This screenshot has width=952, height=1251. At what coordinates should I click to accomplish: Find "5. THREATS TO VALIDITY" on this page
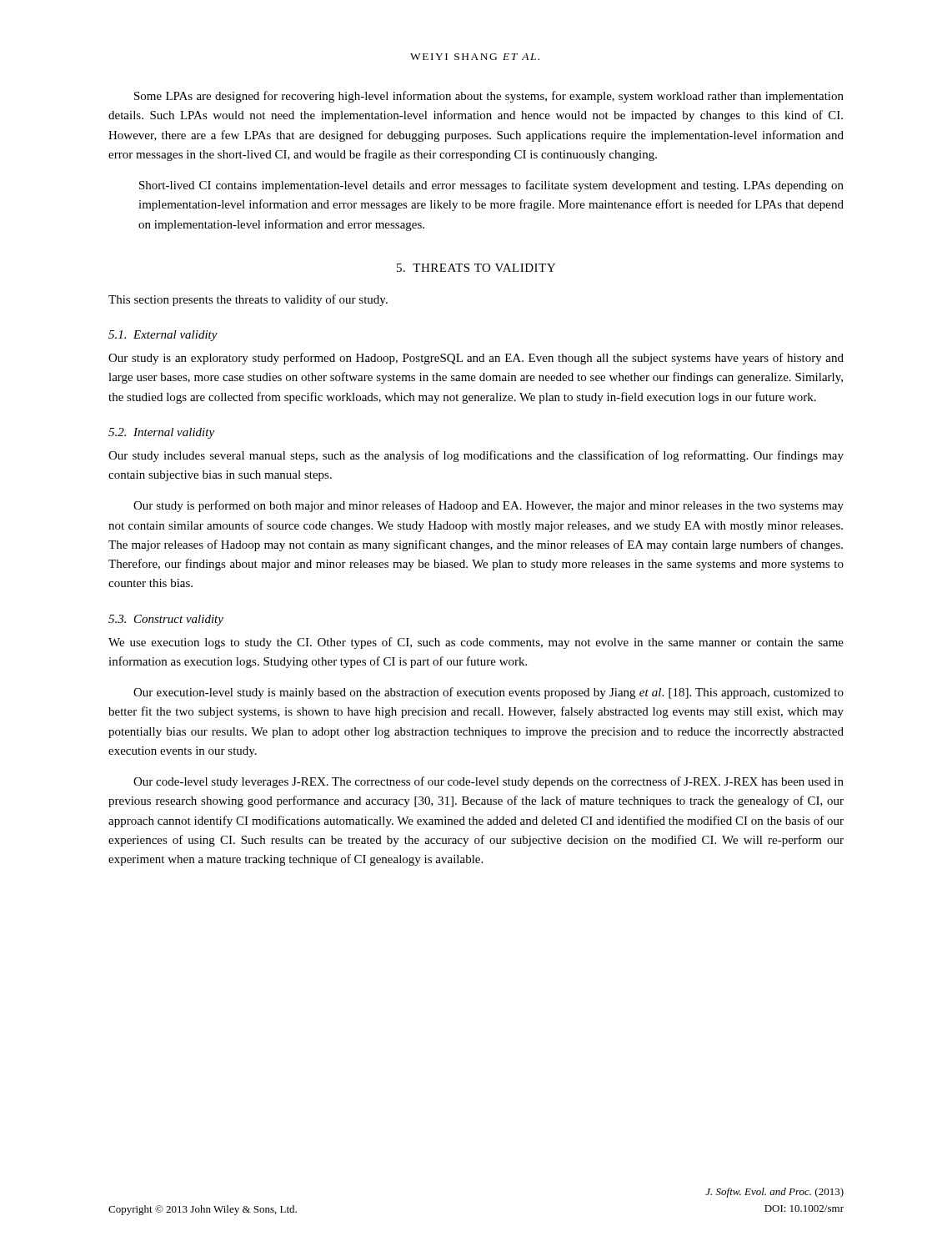[476, 268]
